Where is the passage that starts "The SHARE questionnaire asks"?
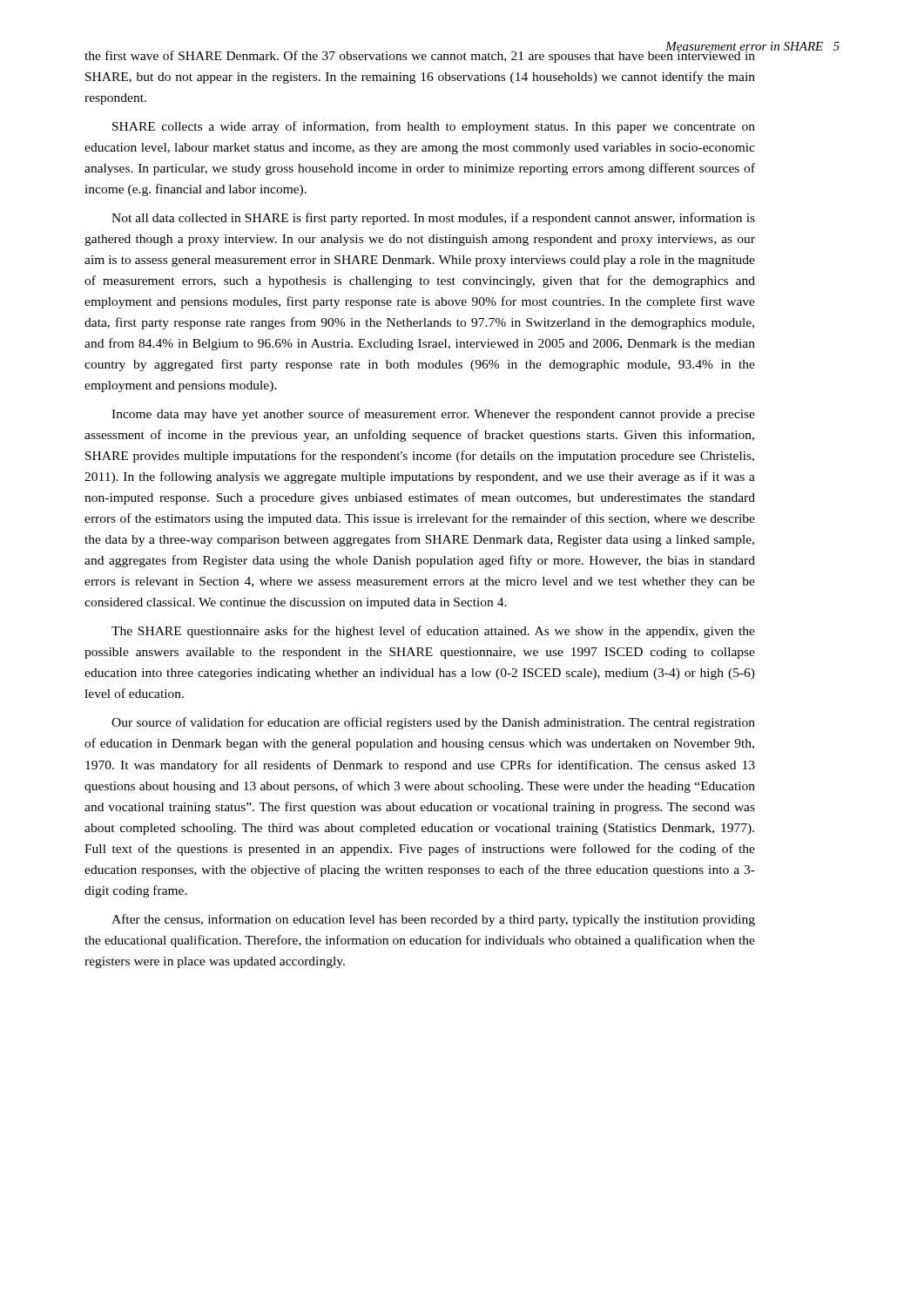 point(420,663)
